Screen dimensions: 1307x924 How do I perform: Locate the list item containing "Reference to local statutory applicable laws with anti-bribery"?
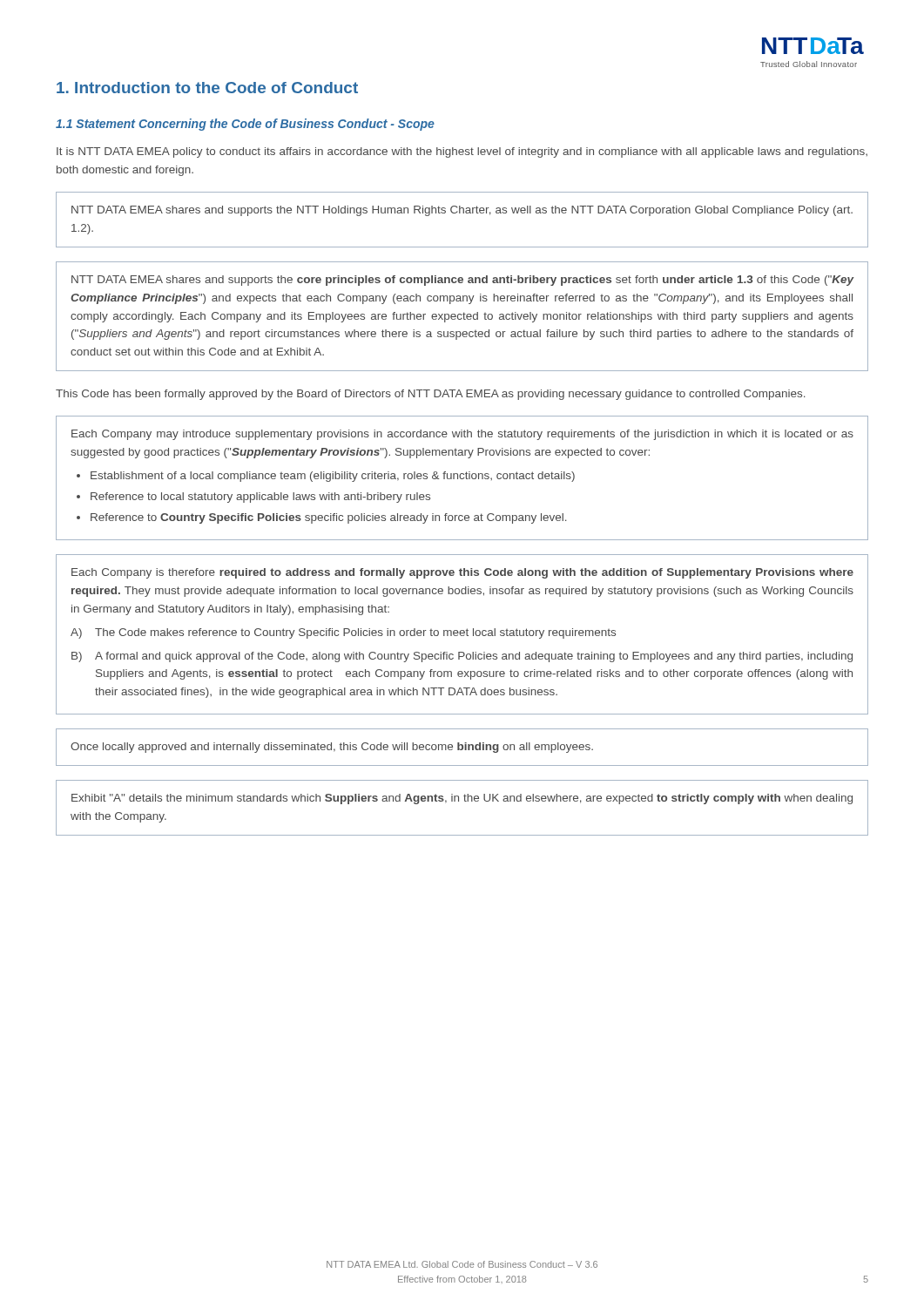pos(260,496)
